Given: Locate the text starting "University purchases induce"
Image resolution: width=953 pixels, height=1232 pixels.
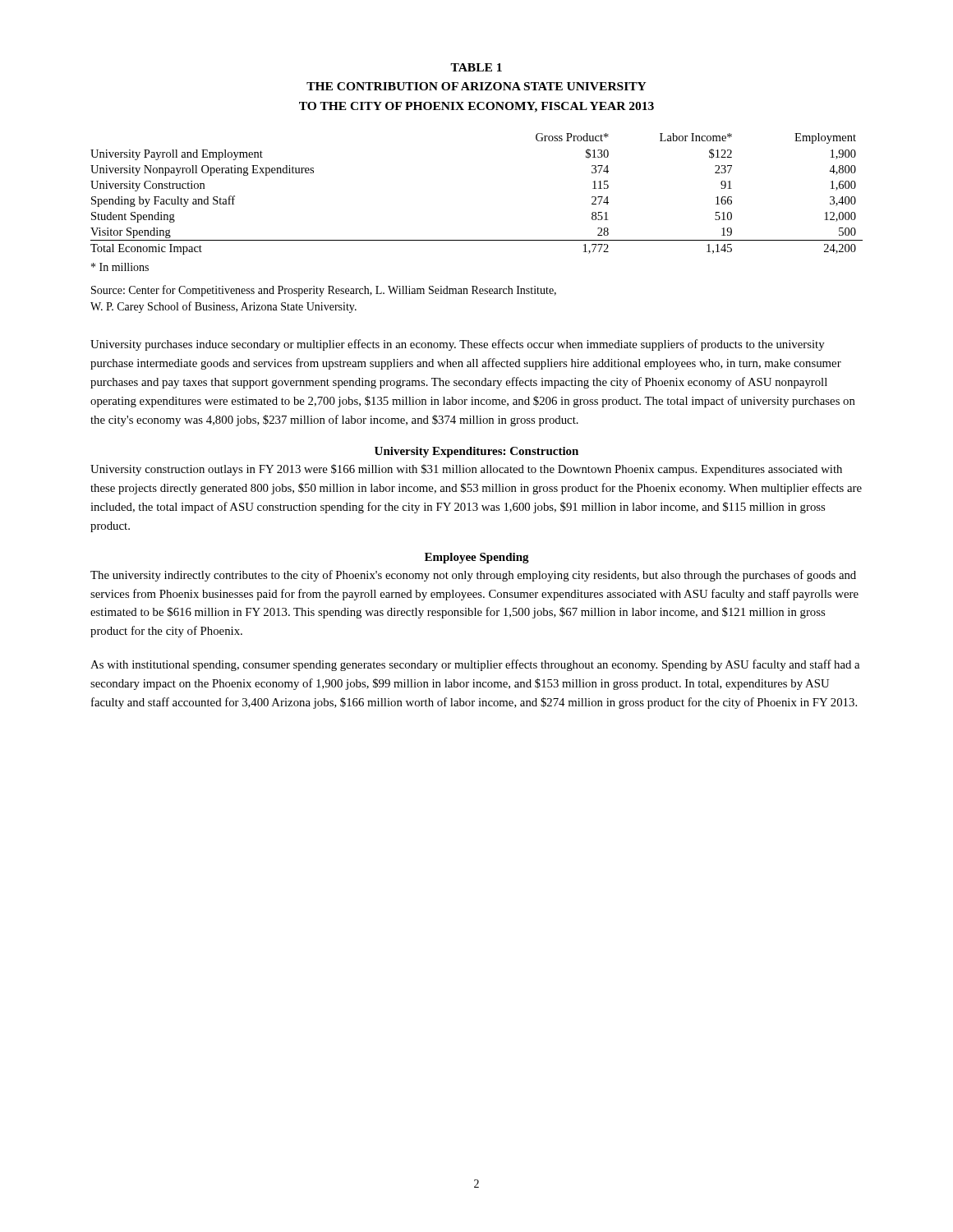Looking at the screenshot, I should (x=473, y=382).
